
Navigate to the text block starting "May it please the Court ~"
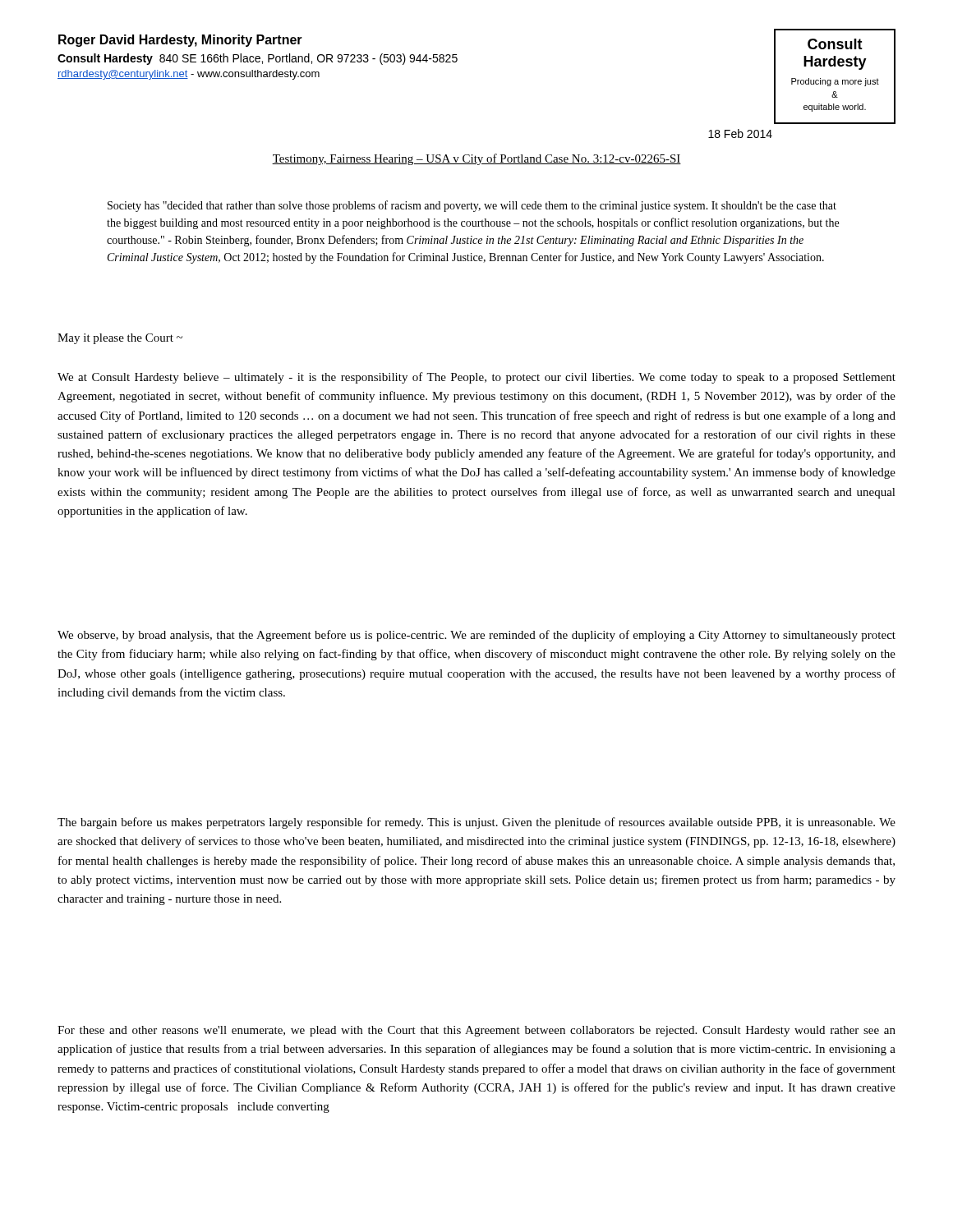pos(120,338)
